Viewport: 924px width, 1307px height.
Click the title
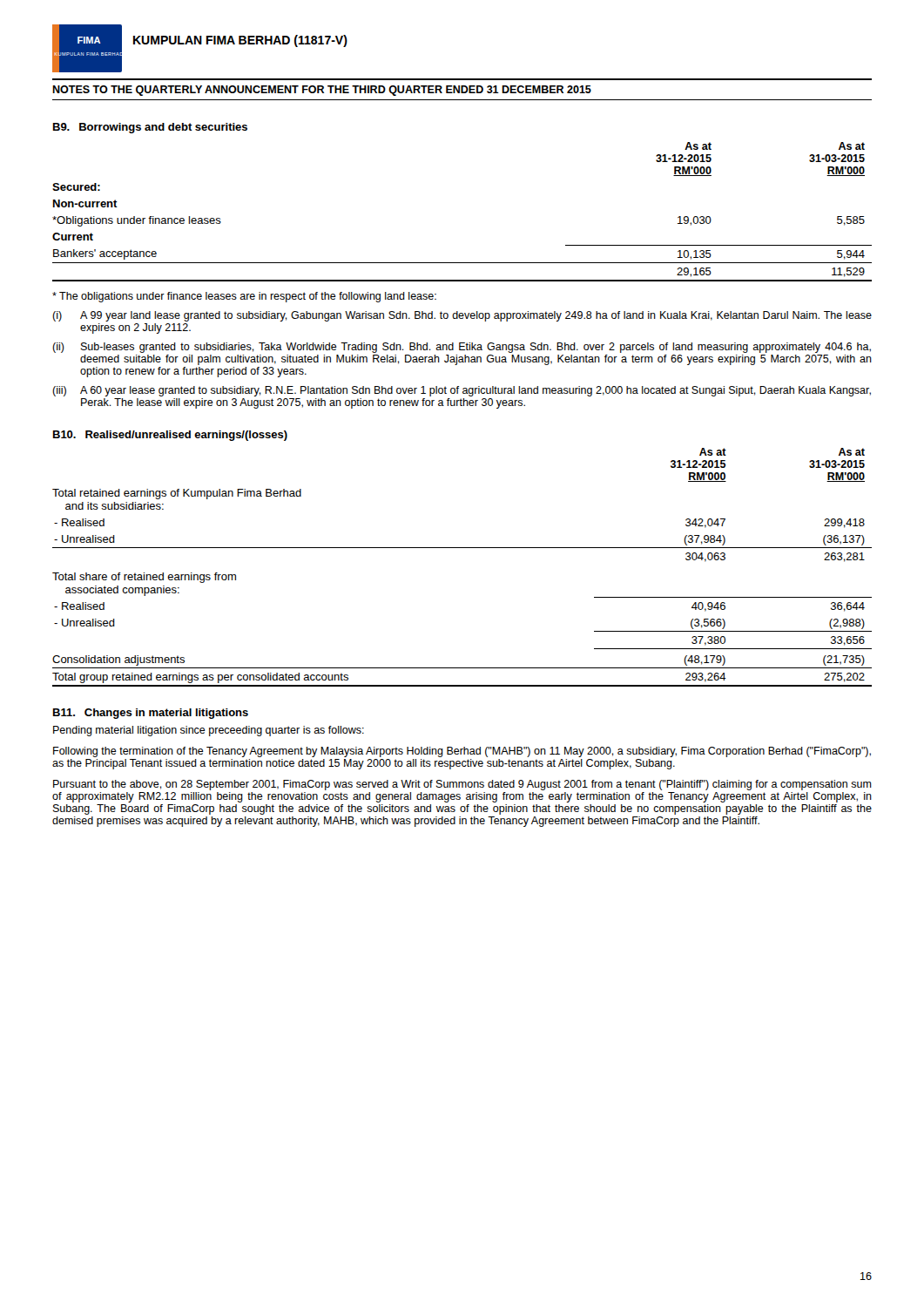tap(240, 40)
